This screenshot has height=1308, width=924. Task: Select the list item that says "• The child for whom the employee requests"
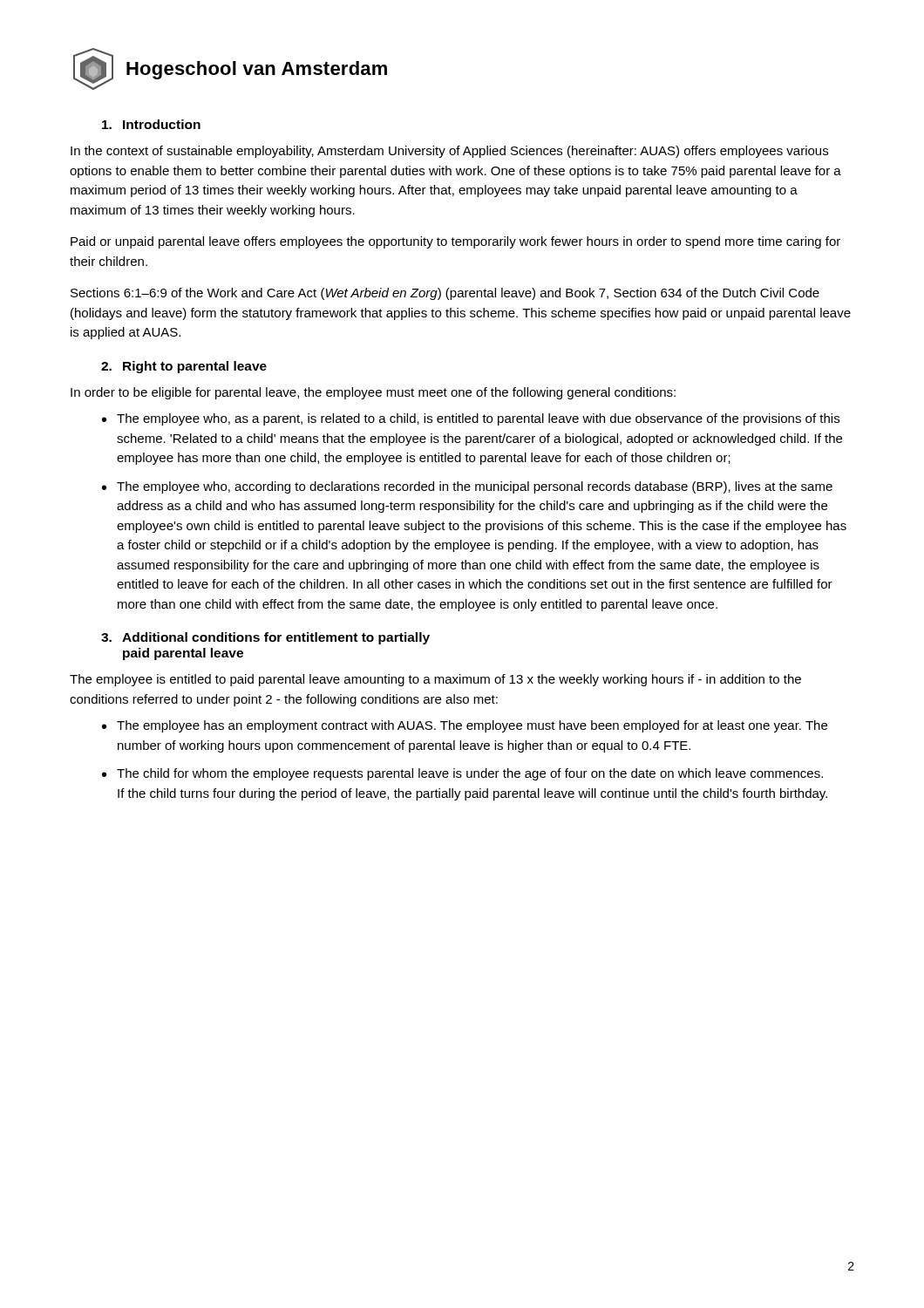(478, 783)
